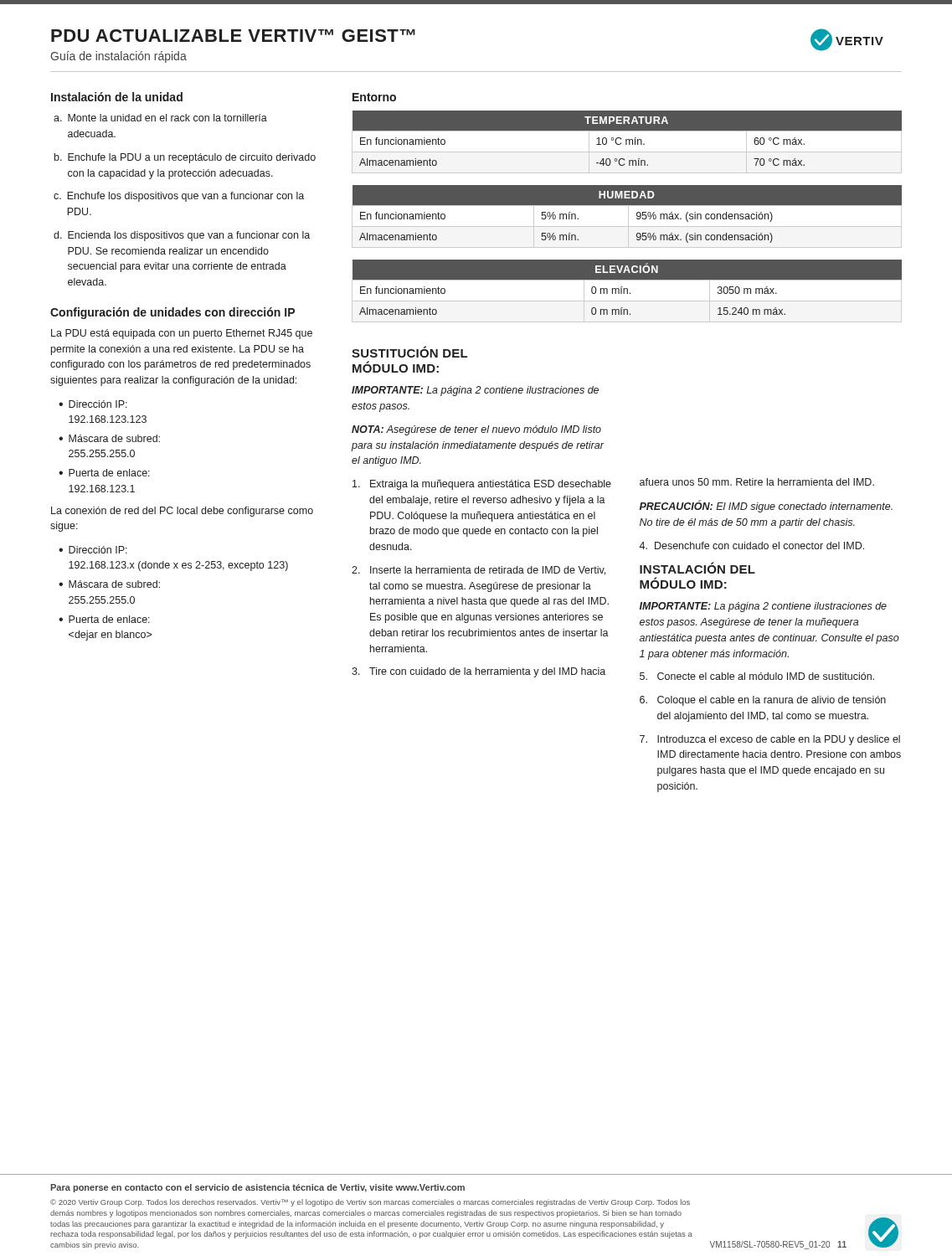This screenshot has width=952, height=1256.
Task: Locate the text starting "Guía de instalación rápida"
Action: (118, 56)
